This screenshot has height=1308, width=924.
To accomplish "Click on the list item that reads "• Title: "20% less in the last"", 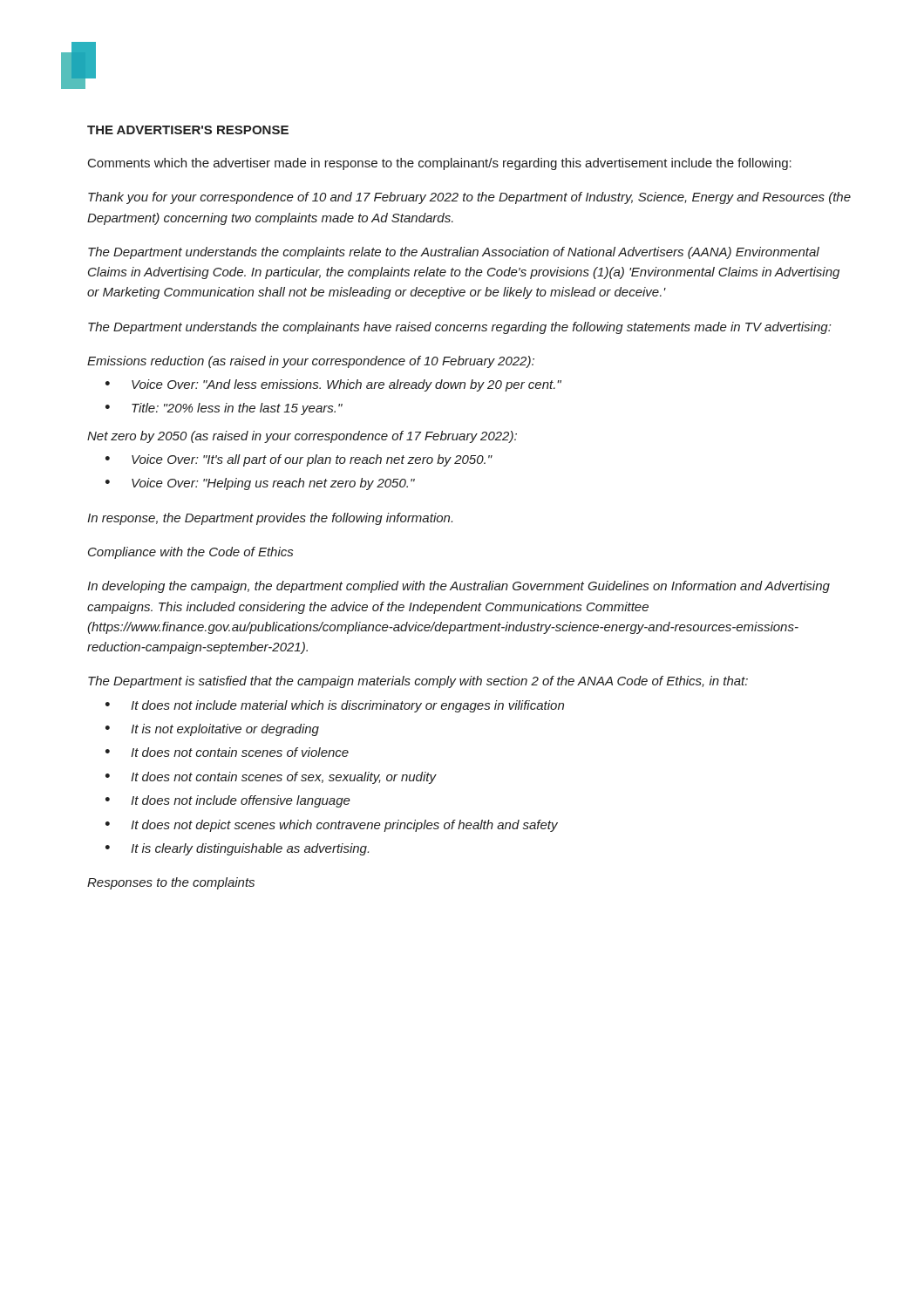I will [x=224, y=409].
